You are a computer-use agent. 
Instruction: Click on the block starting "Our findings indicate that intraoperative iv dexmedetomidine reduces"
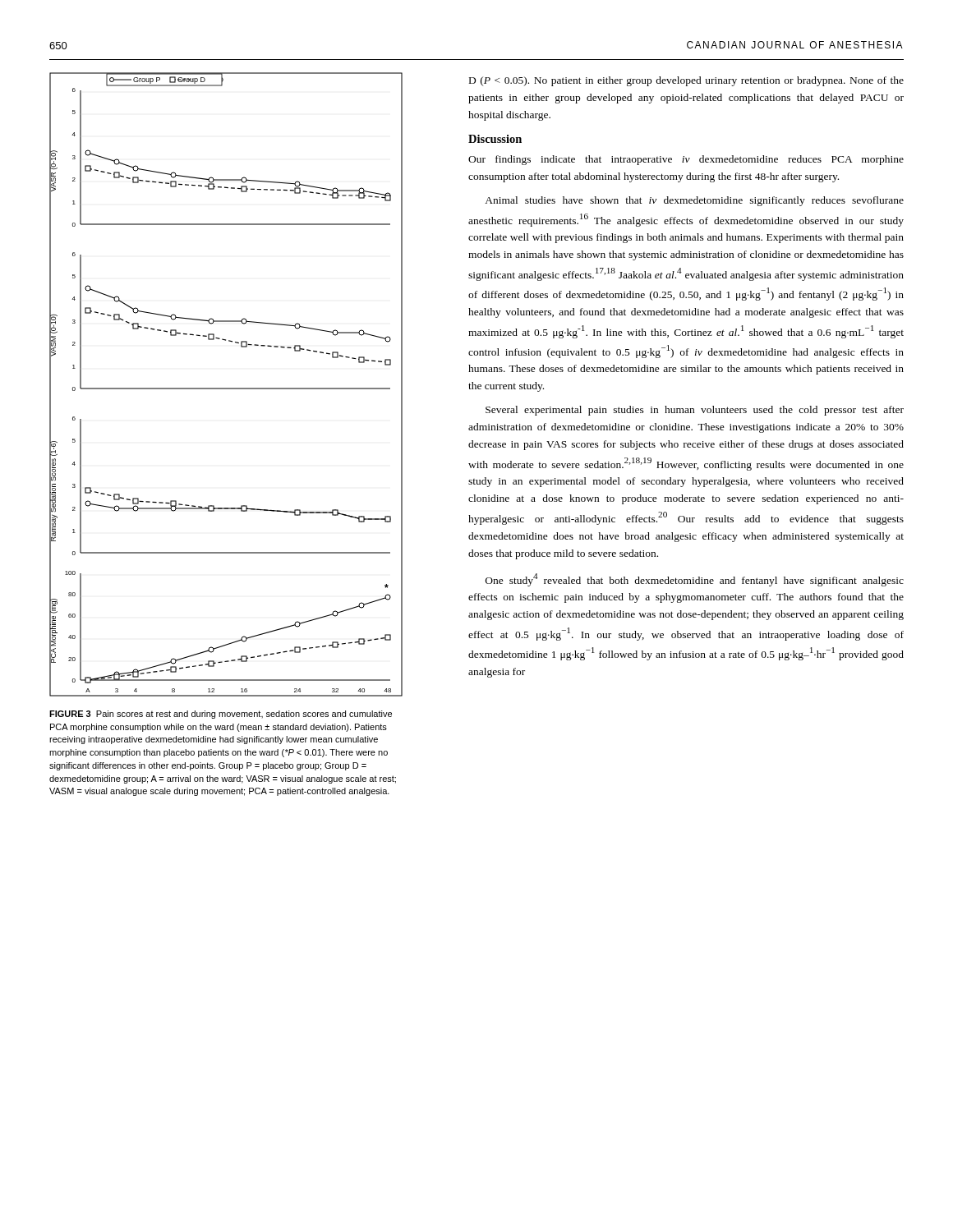686,167
